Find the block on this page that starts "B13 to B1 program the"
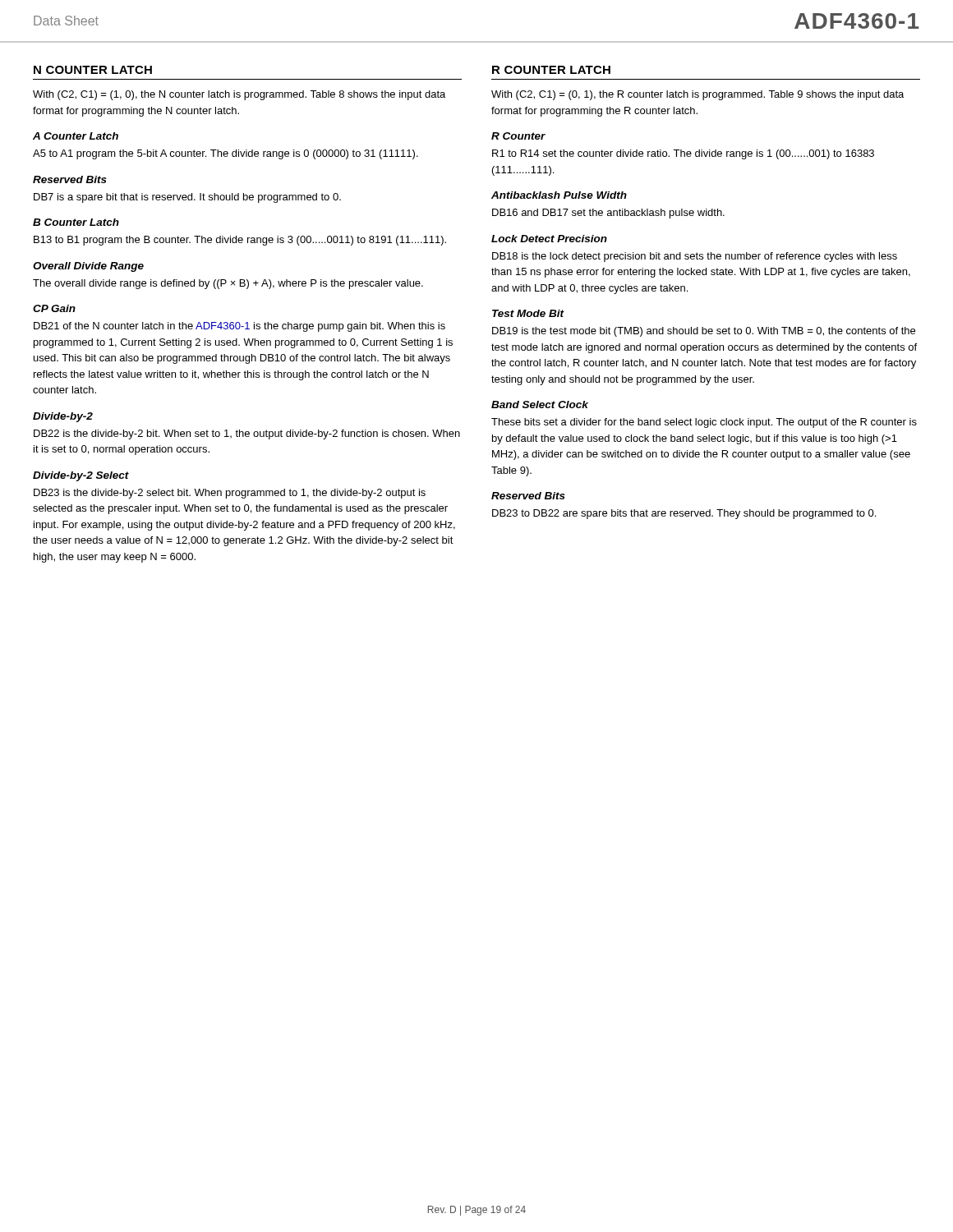Viewport: 953px width, 1232px height. pos(247,240)
